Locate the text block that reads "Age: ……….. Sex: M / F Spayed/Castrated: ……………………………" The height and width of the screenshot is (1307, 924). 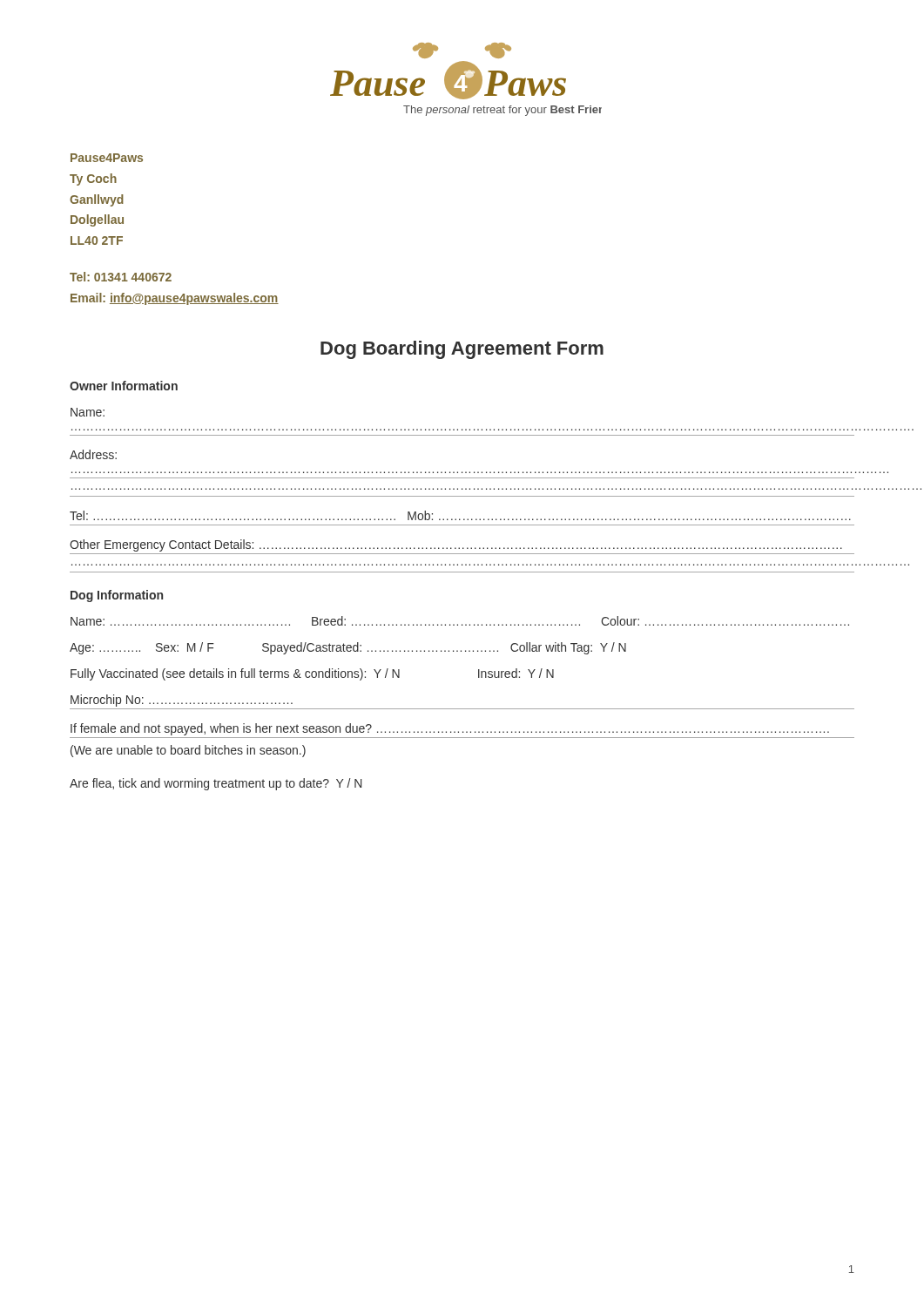348,647
